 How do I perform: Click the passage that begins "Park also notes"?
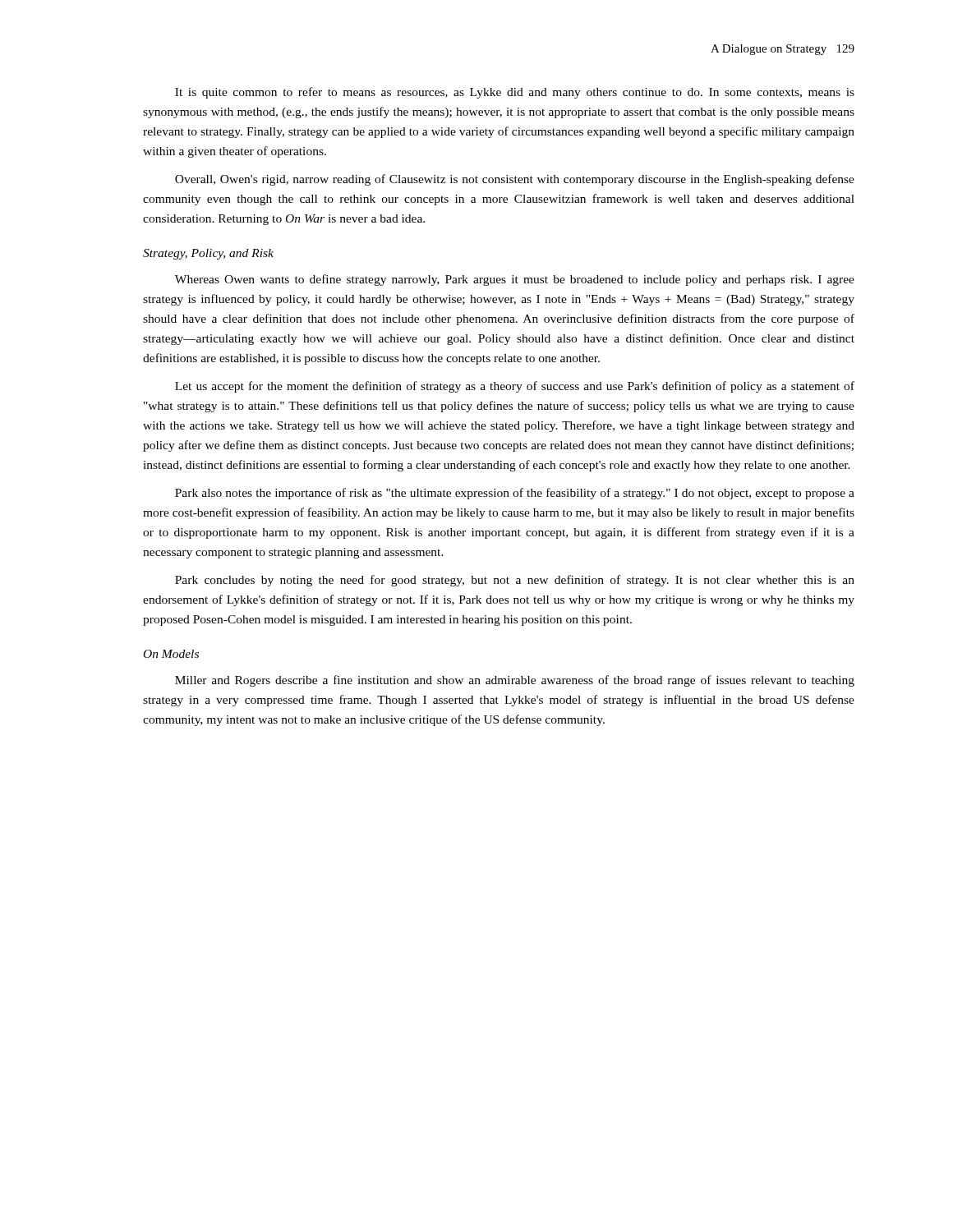pos(499,522)
